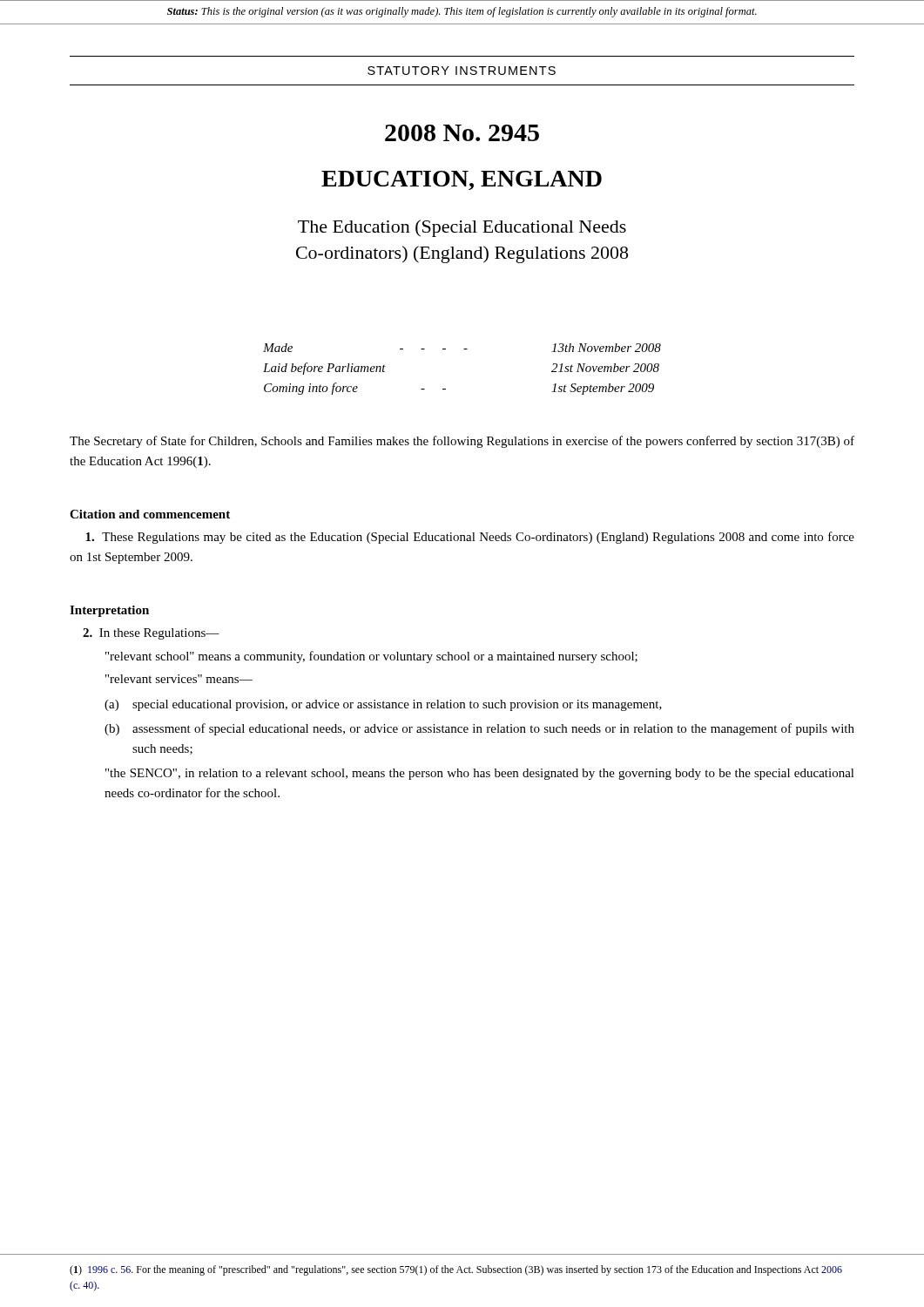Locate the passage starting "(a) special educational provision, or"
Screen dimensions: 1307x924
coord(479,704)
